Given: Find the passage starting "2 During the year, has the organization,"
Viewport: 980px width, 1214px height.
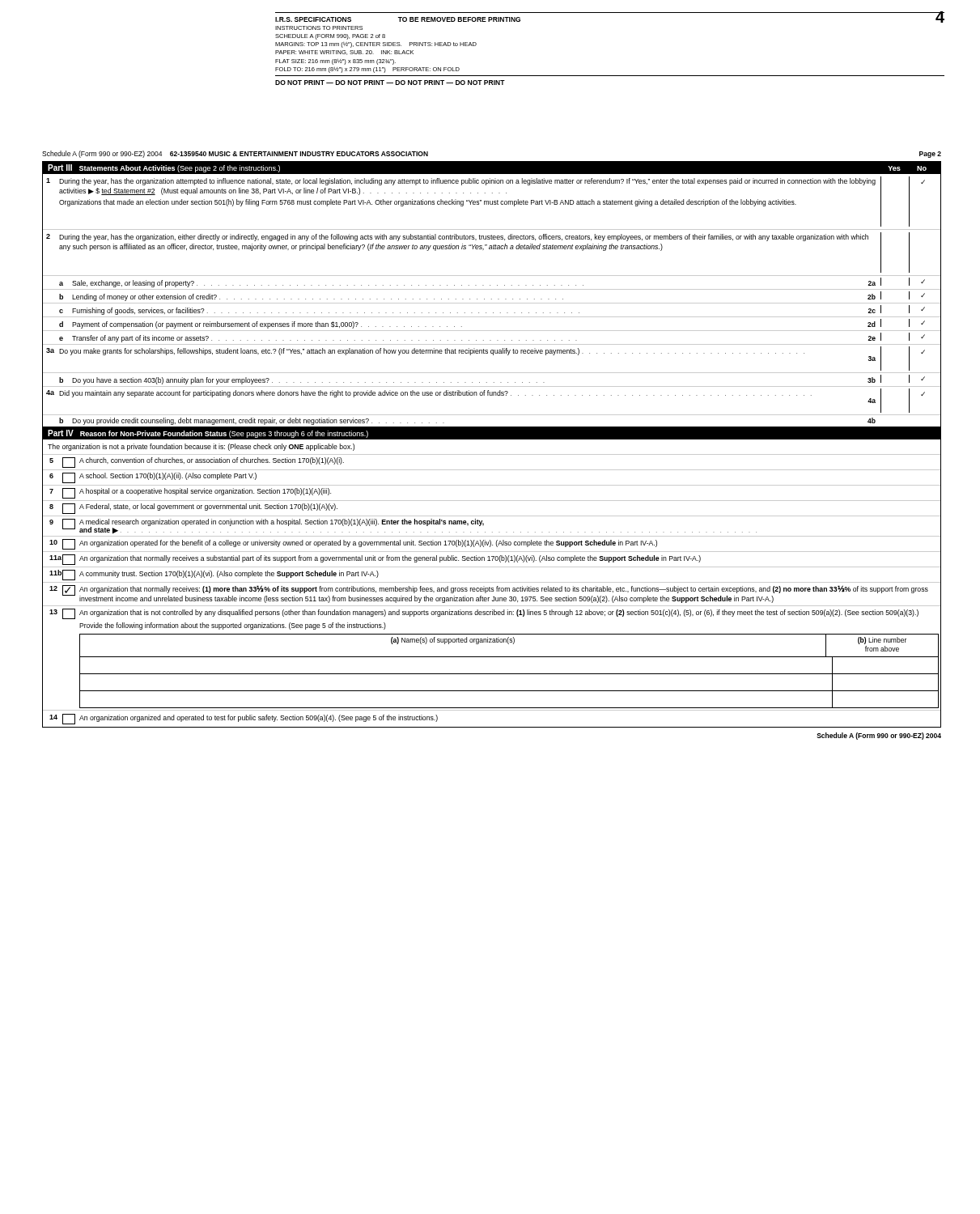Looking at the screenshot, I should (x=492, y=253).
